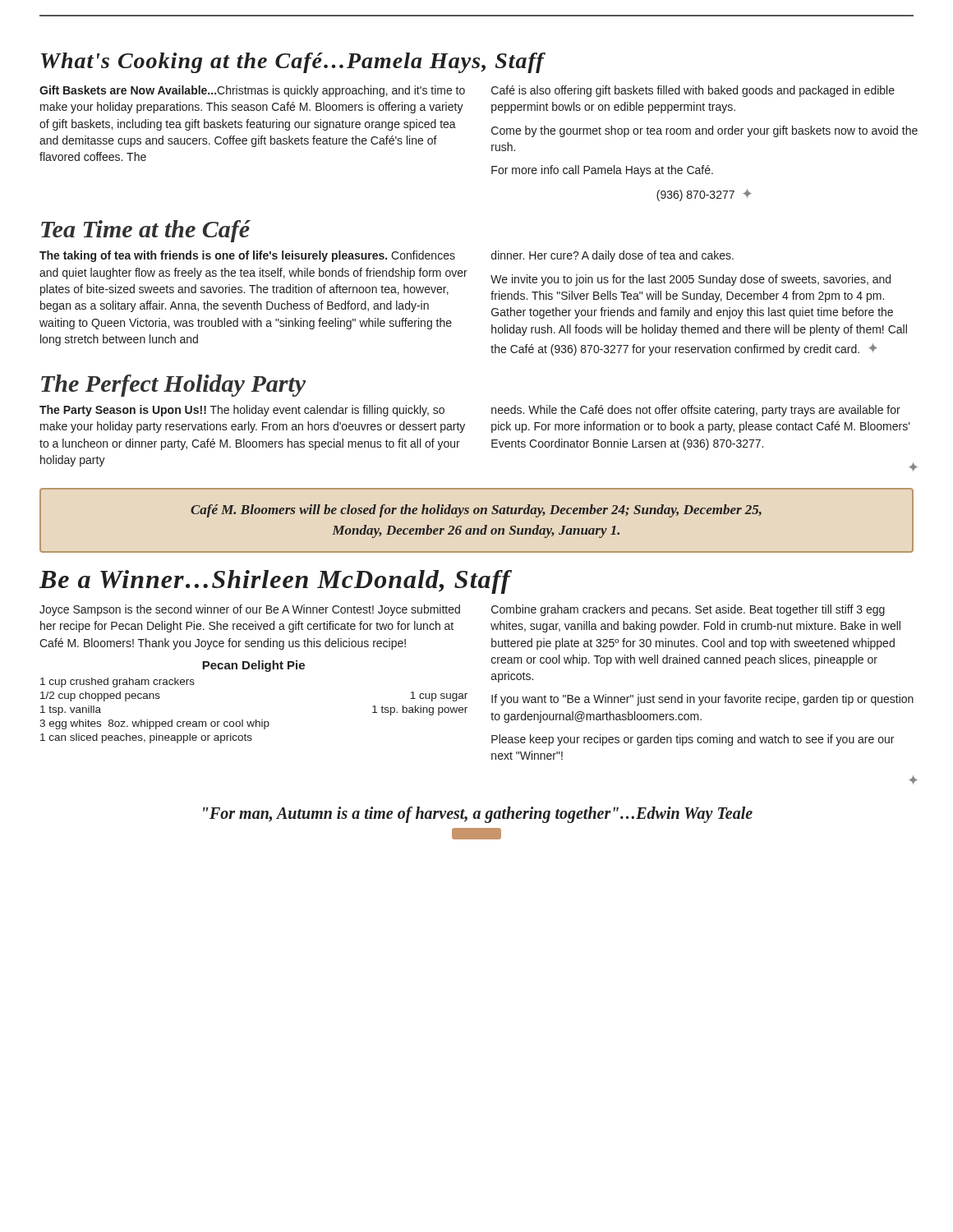Screen dimensions: 1232x953
Task: Click on the text block that says ""For man, Autumn is a time"
Action: [476, 813]
